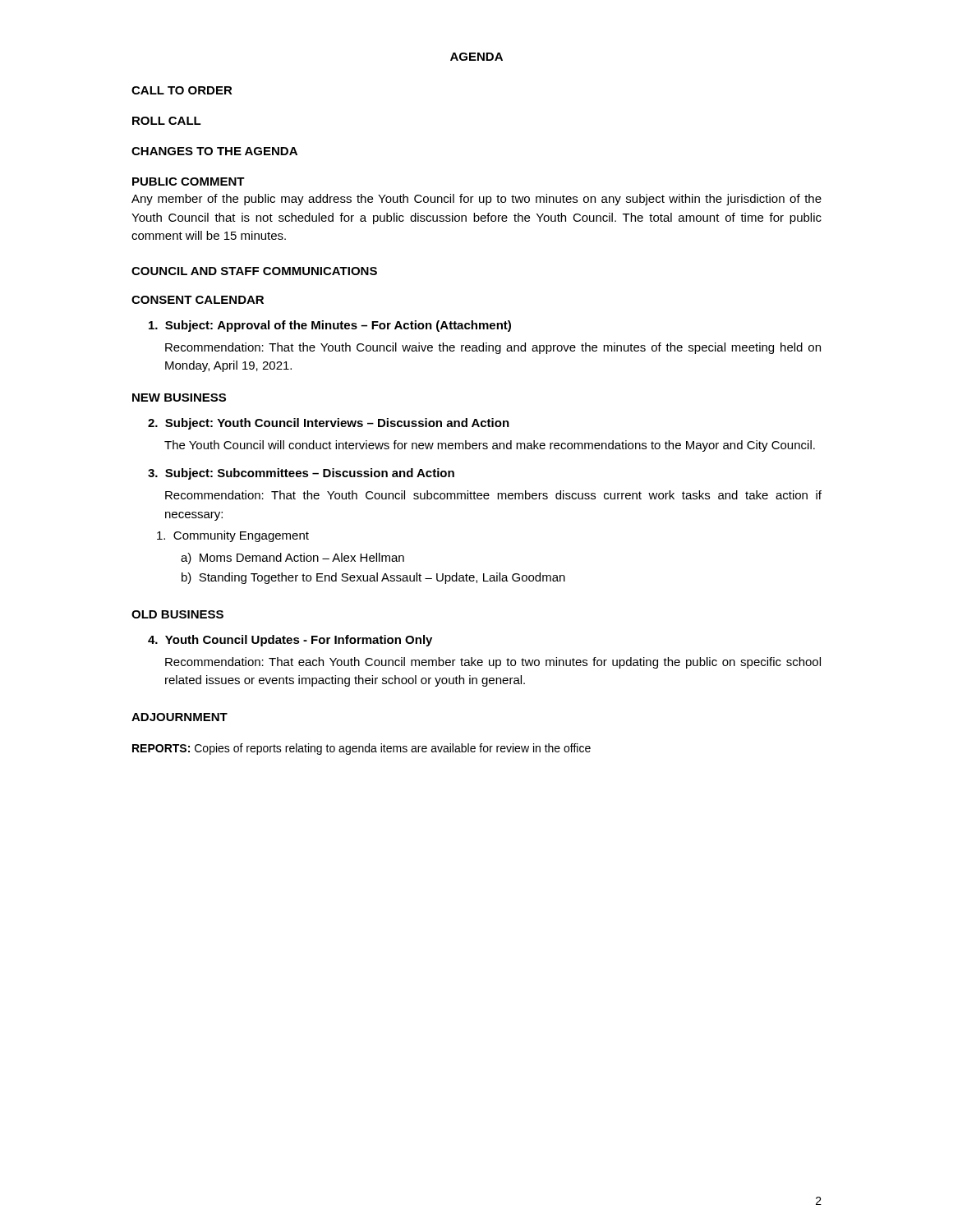
Task: Locate the section header with the text "ROLL CALL"
Action: (166, 120)
